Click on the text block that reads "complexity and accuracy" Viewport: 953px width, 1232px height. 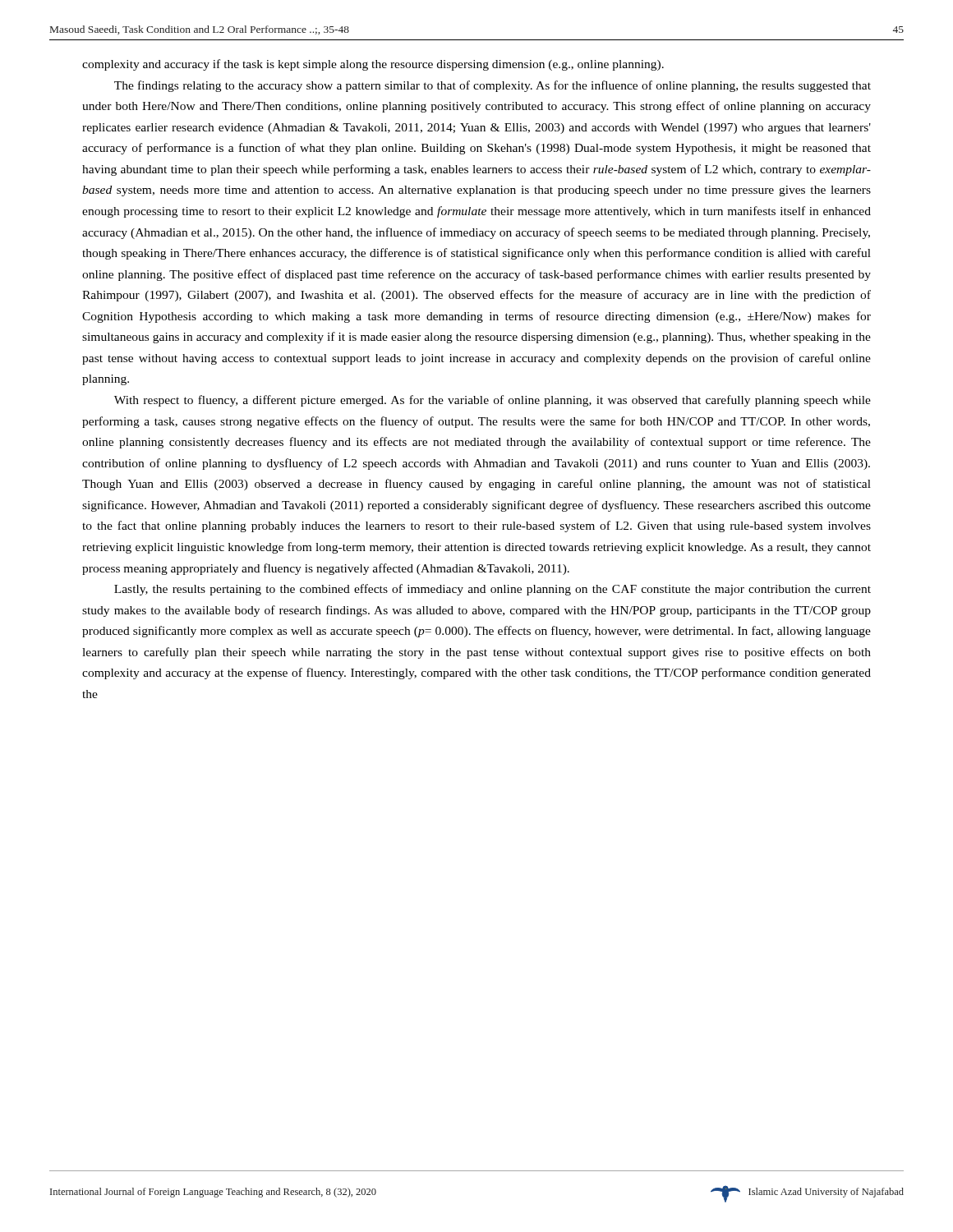coord(476,64)
